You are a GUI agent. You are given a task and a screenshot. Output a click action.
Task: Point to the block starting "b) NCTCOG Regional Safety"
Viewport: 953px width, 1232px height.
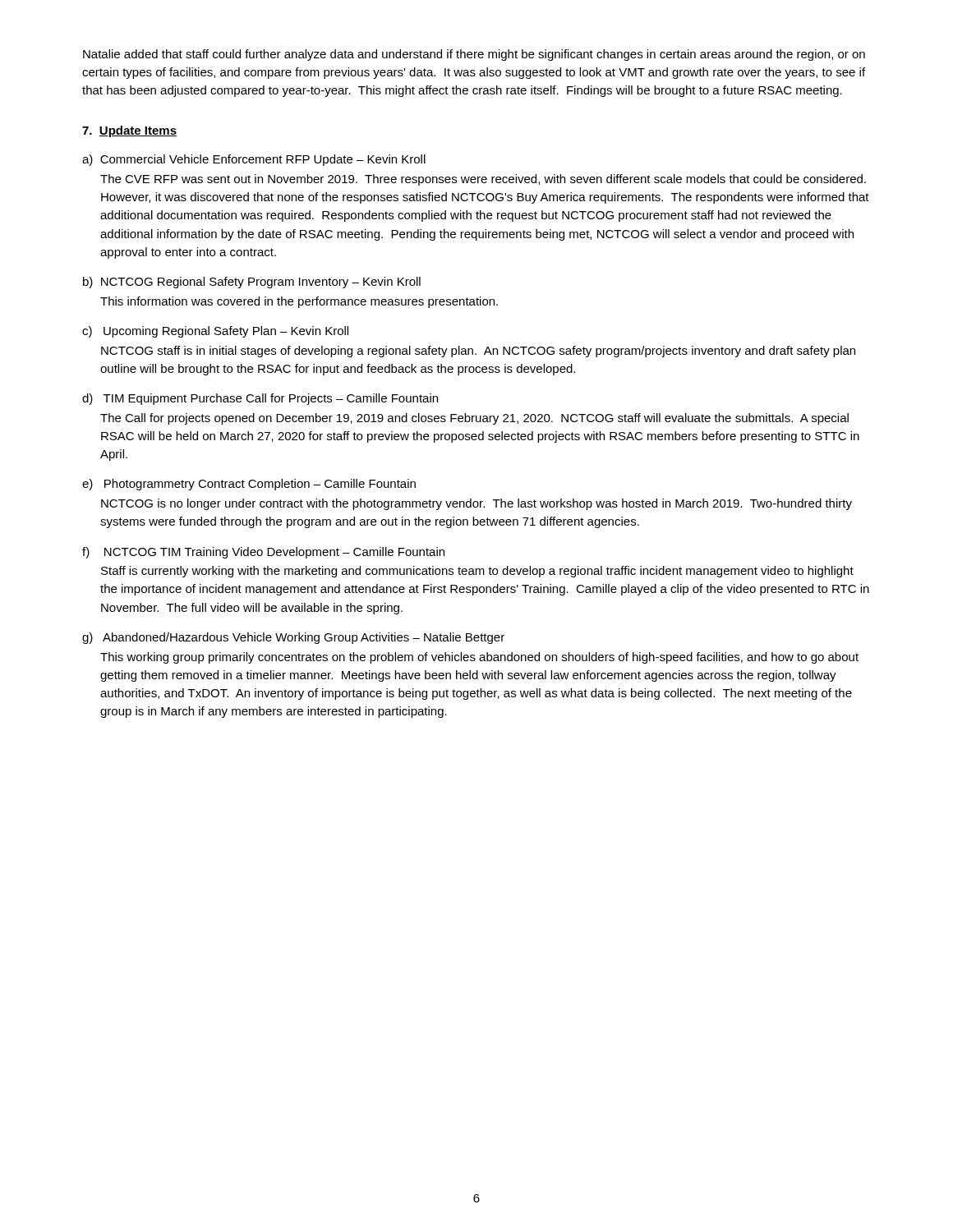click(x=476, y=292)
